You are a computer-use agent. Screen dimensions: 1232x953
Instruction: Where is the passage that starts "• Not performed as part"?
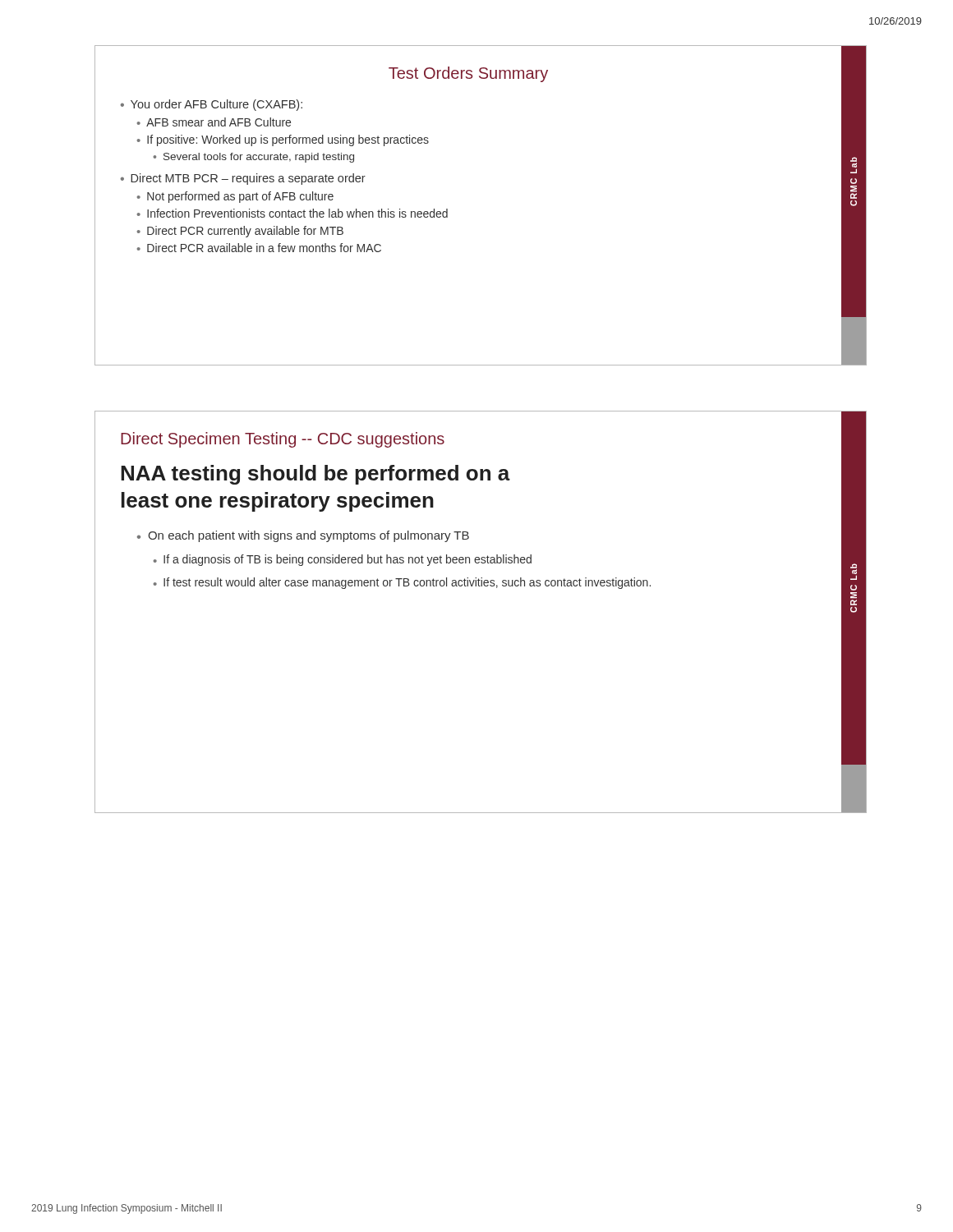(x=235, y=197)
